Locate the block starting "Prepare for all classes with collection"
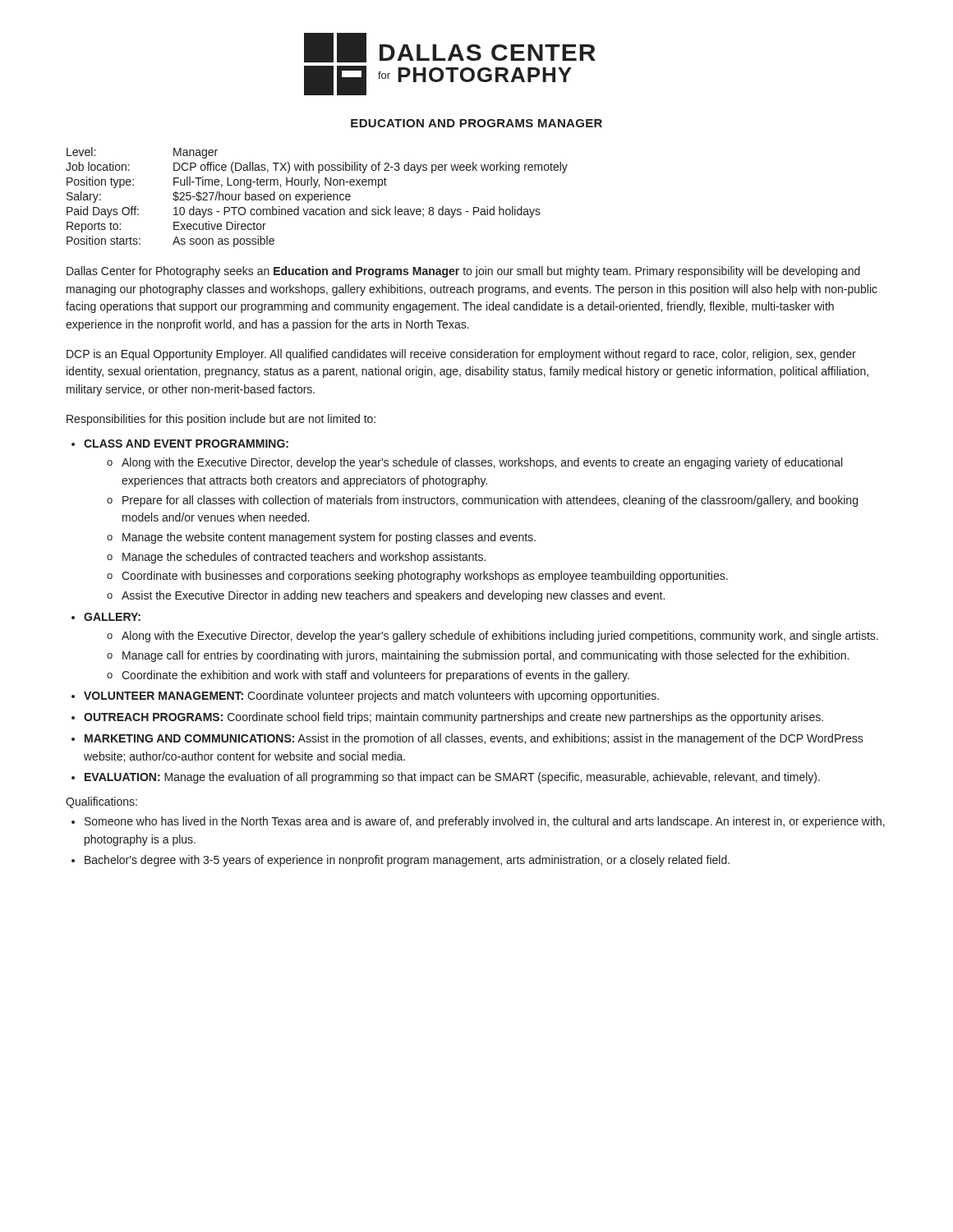The width and height of the screenshot is (953, 1232). (x=490, y=509)
